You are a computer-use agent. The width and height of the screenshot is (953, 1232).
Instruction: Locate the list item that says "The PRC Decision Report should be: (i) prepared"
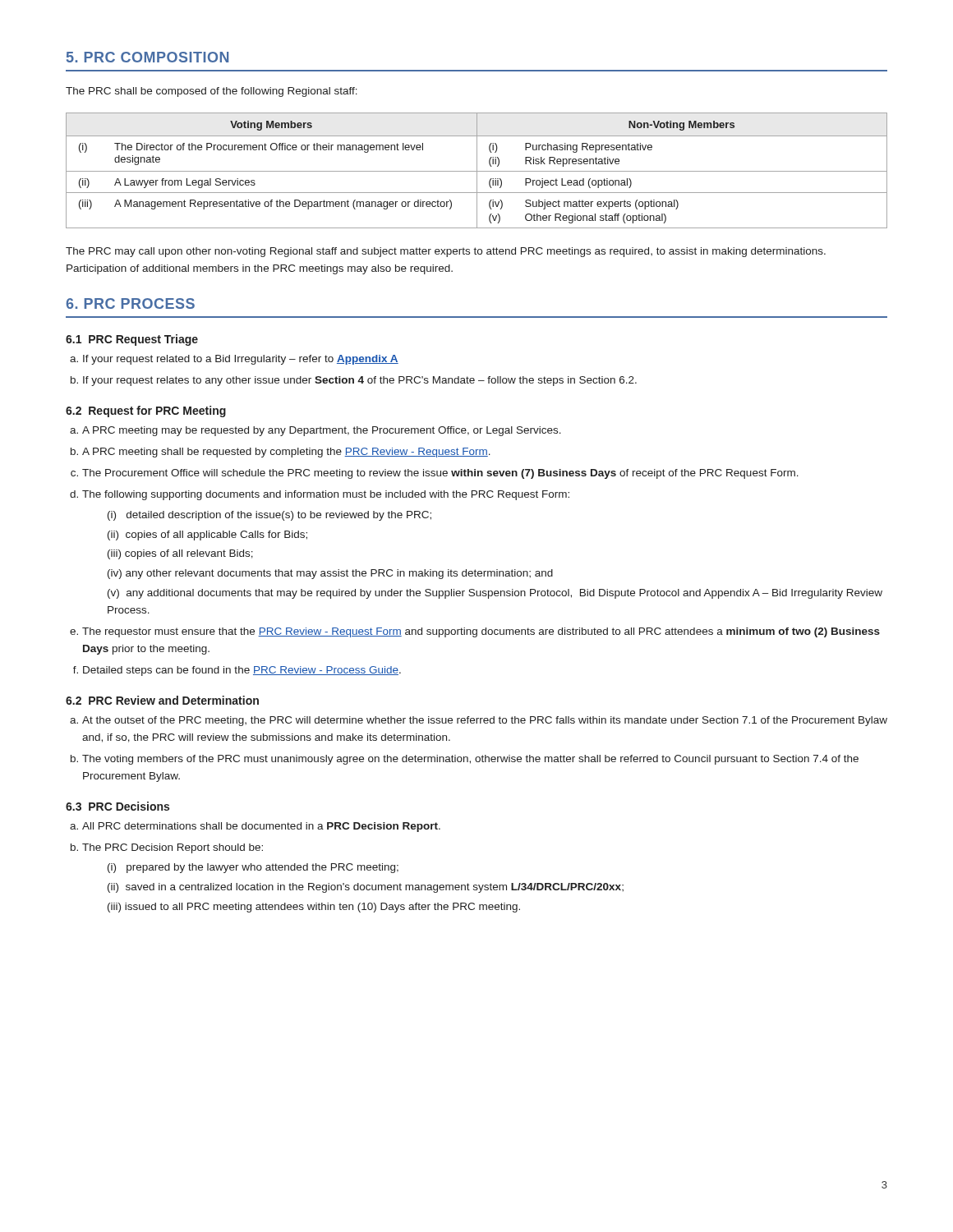[x=485, y=878]
